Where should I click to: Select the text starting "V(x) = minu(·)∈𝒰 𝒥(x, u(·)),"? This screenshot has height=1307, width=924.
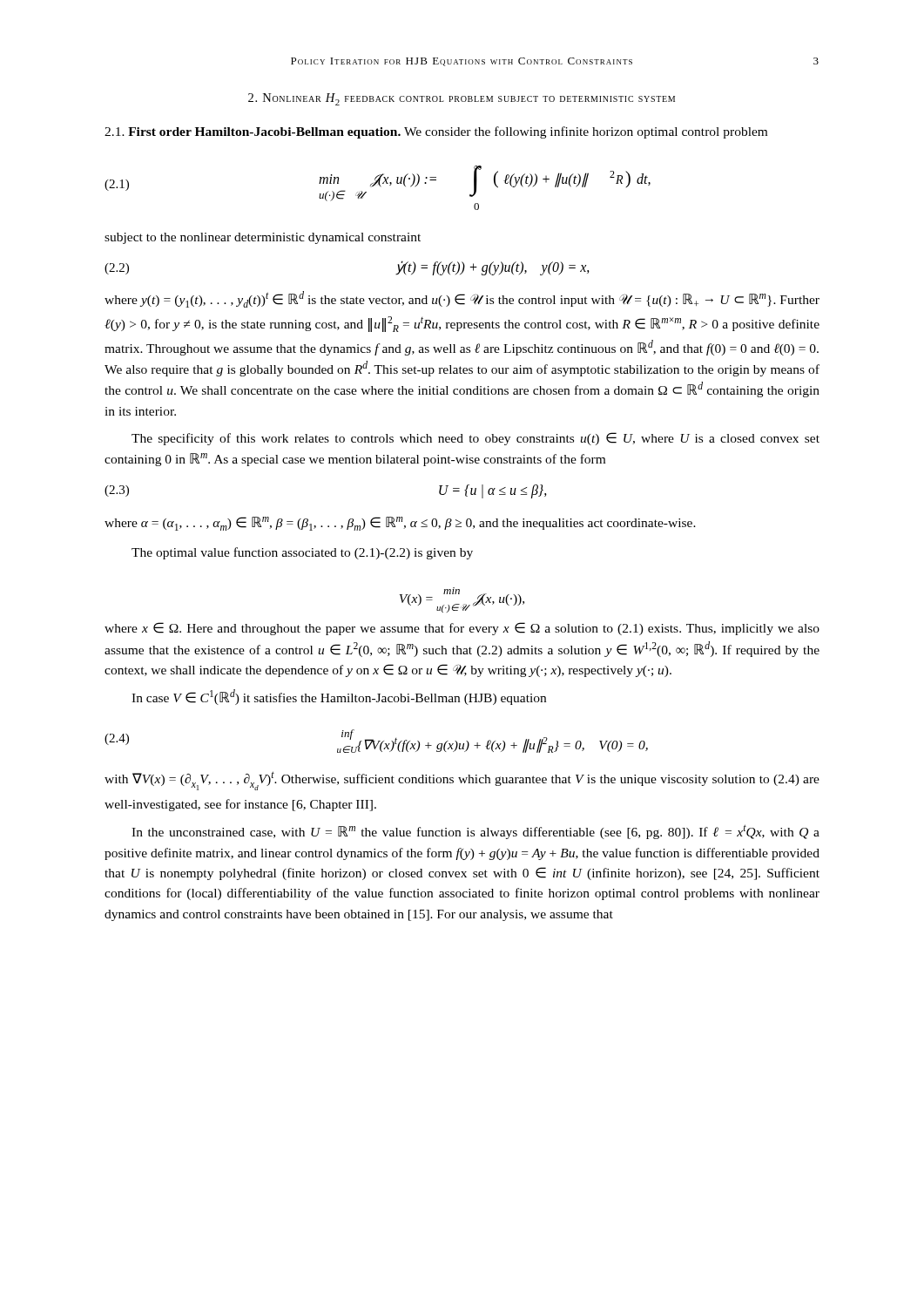click(x=462, y=595)
